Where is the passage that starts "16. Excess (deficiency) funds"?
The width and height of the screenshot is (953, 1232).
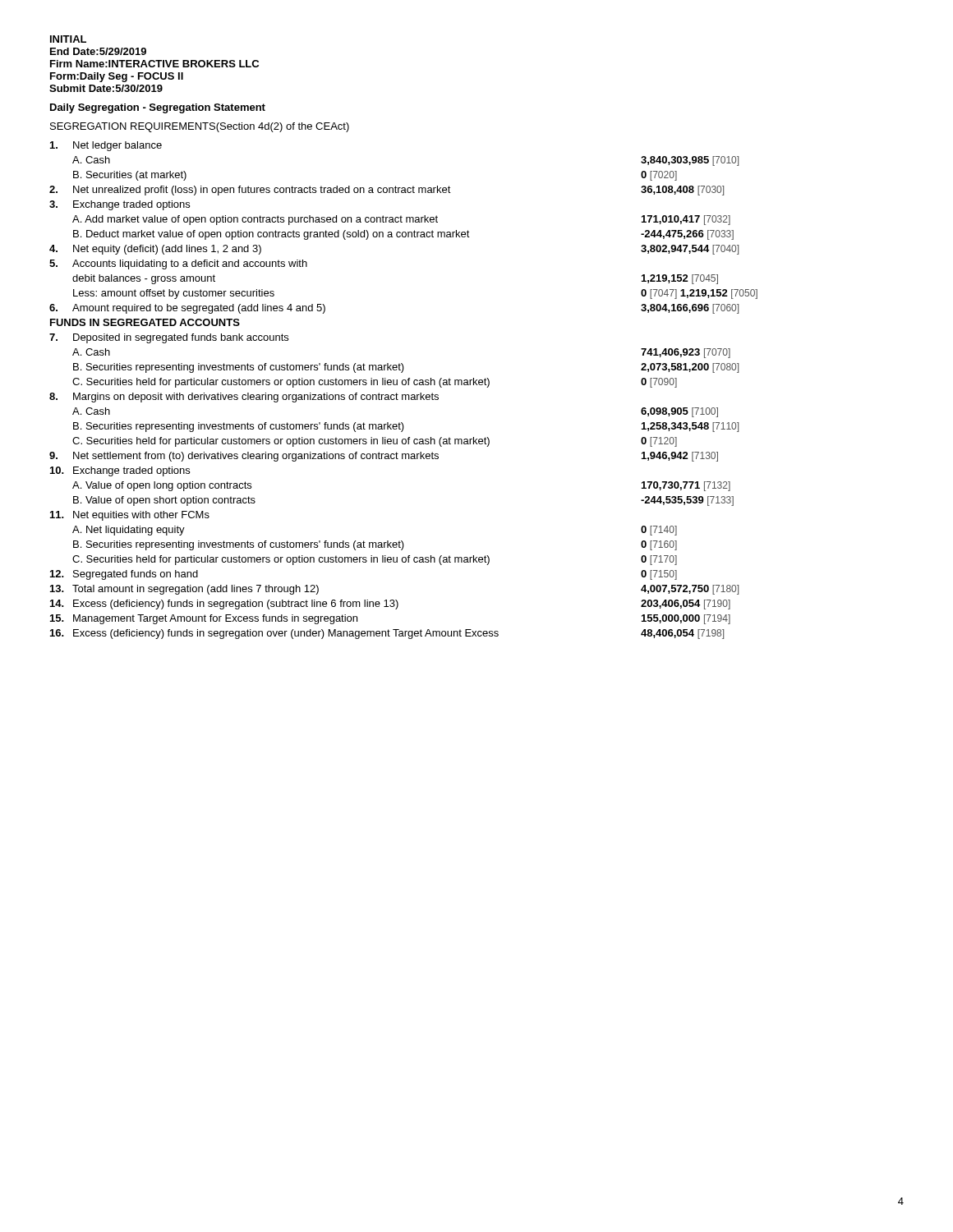point(476,633)
